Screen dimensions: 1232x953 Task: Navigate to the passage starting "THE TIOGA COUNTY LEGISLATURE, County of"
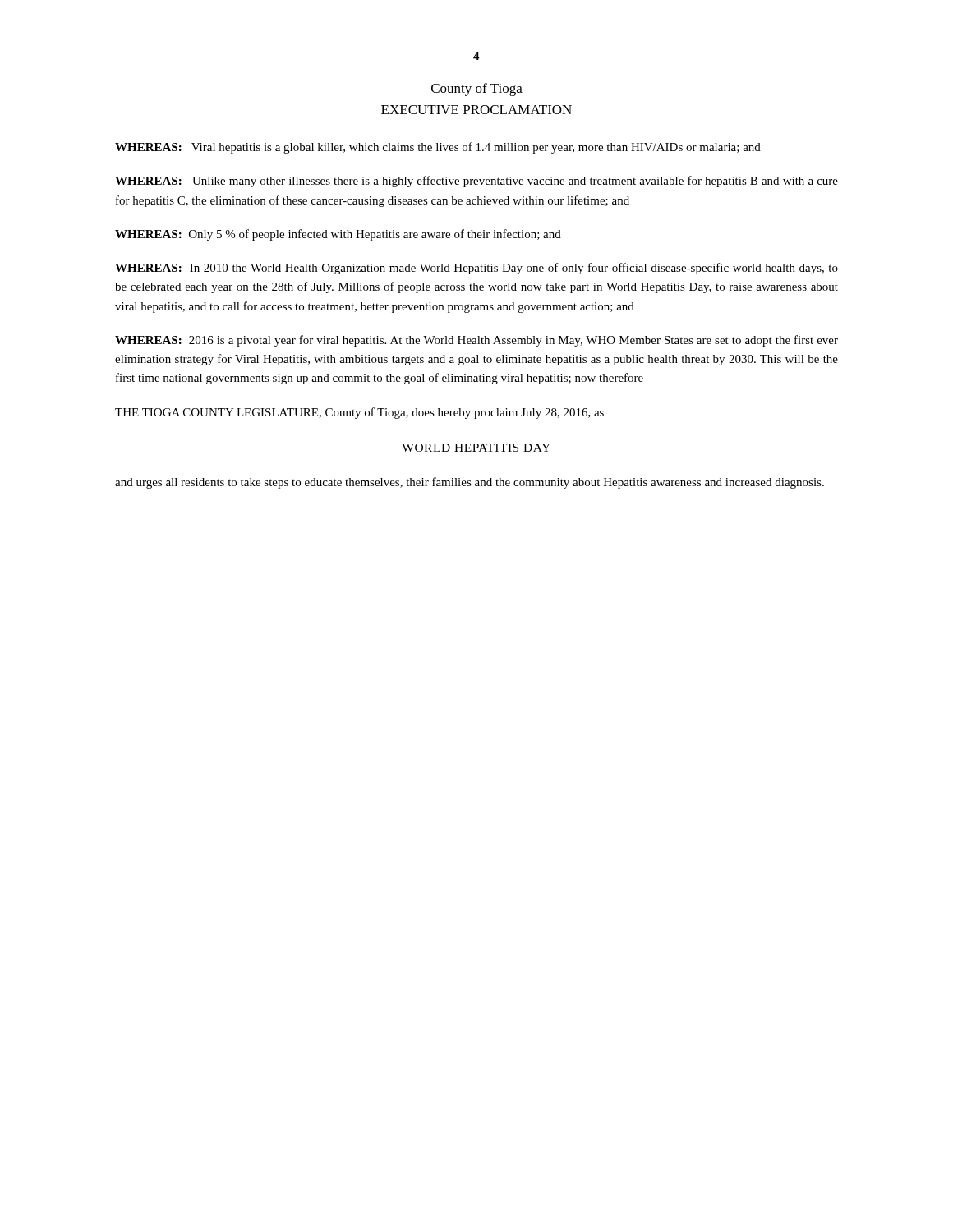[x=360, y=412]
